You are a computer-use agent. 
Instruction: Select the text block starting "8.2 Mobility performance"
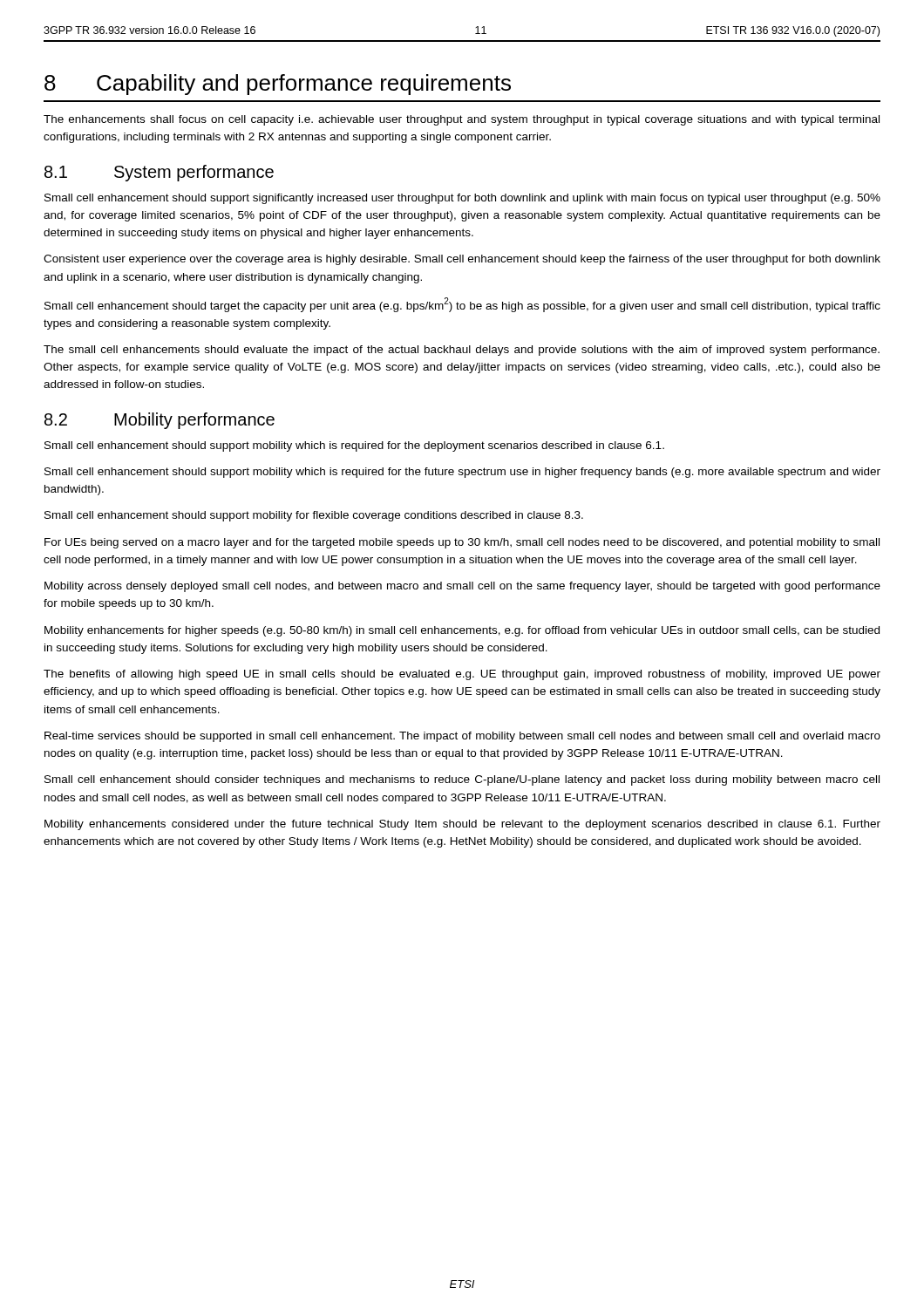point(159,419)
